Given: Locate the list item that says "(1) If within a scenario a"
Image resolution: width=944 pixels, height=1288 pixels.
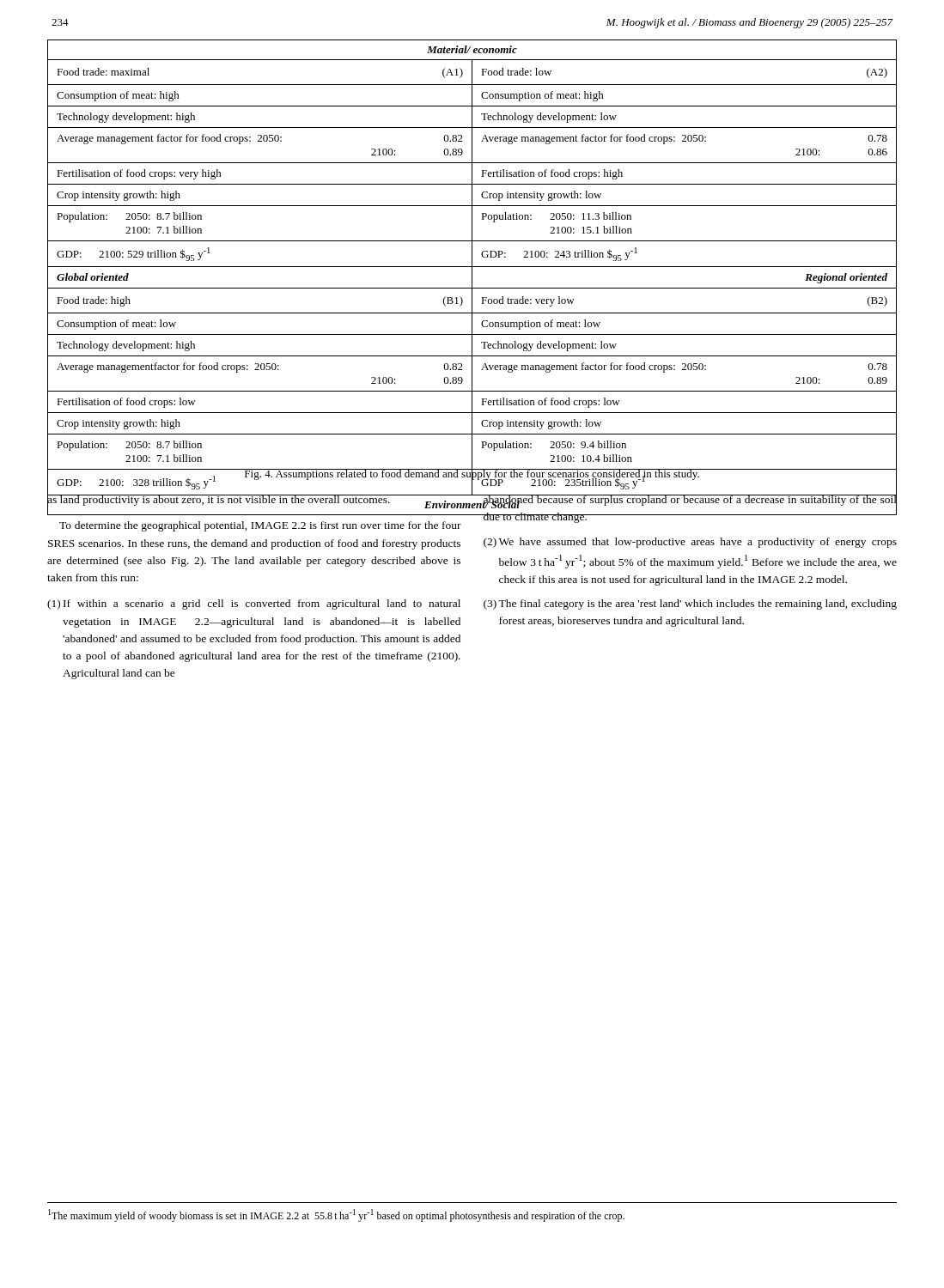Looking at the screenshot, I should [x=254, y=639].
